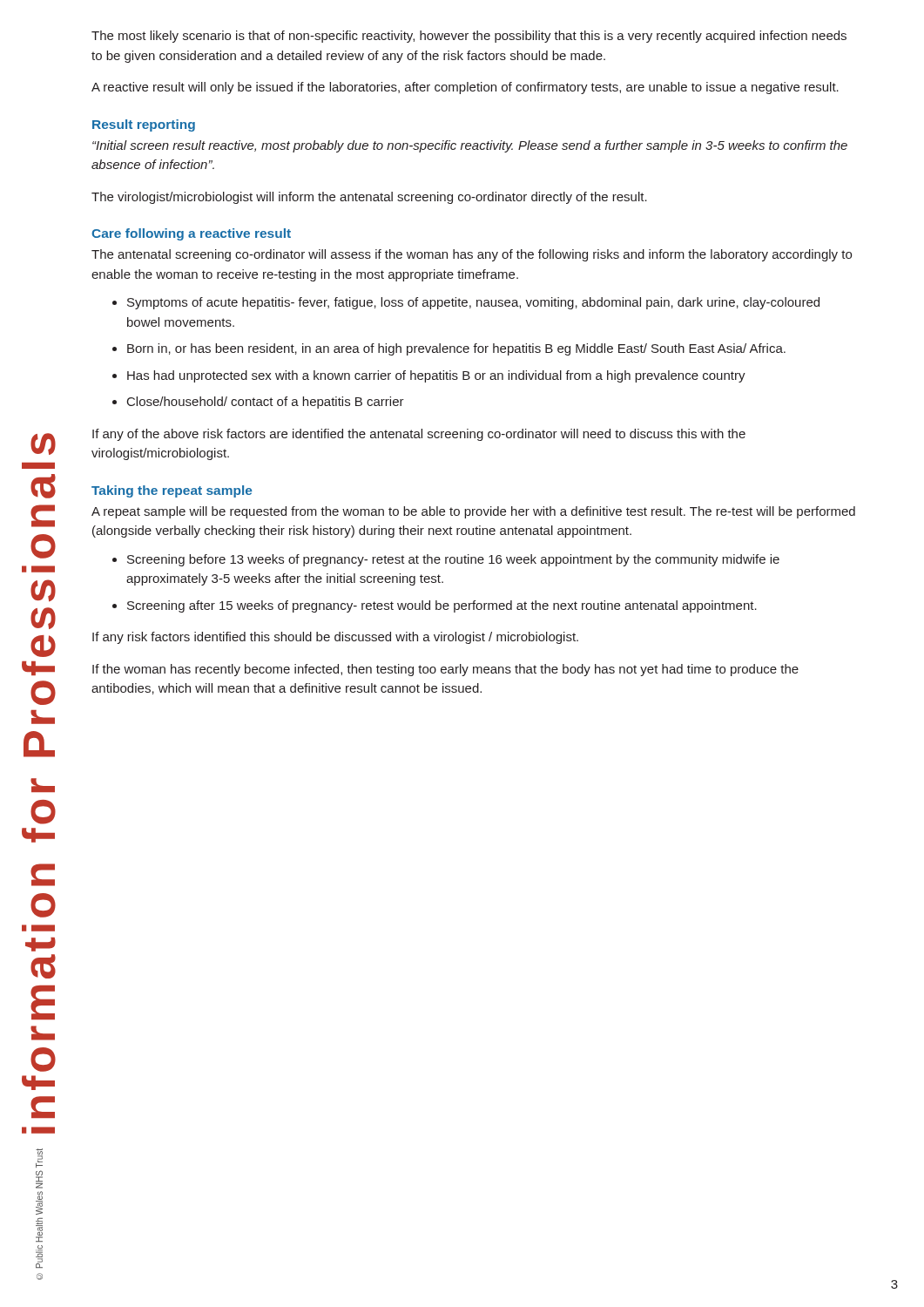Select the region starting "“Initial screen result"
Screen dimensions: 1307x924
pos(470,154)
